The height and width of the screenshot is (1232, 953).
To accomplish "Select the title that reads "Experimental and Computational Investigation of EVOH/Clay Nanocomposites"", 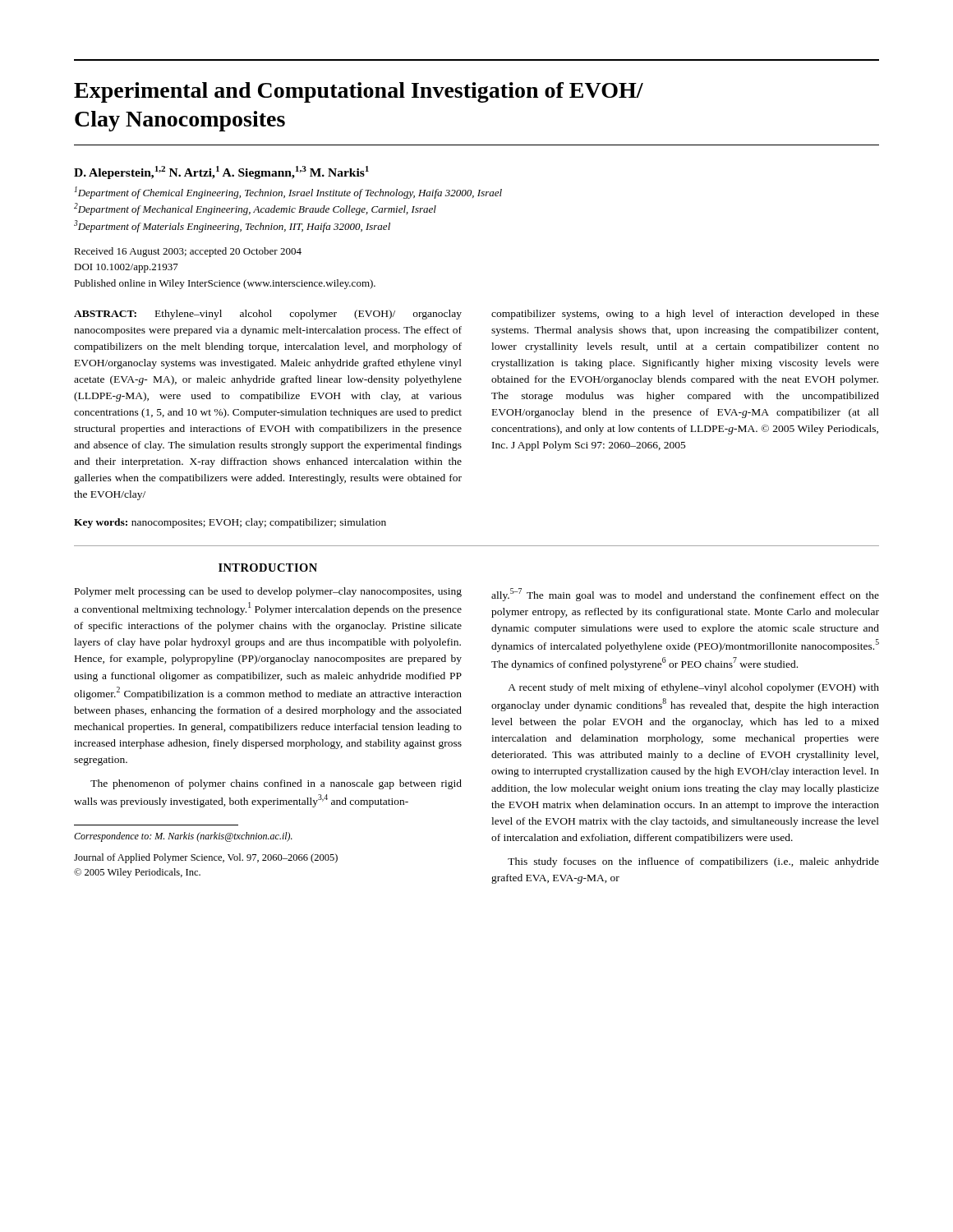I will [x=476, y=104].
